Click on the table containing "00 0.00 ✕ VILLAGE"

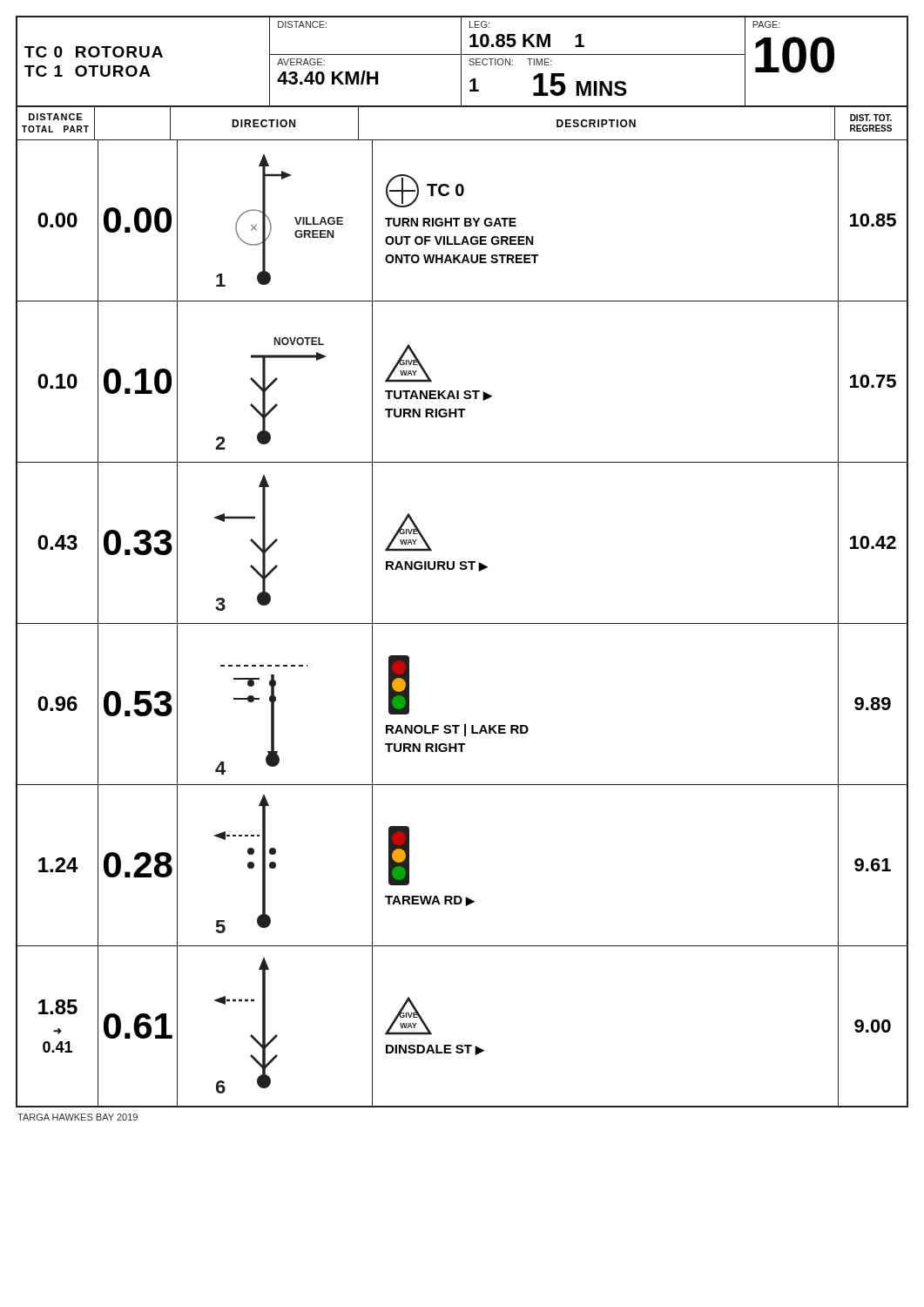[x=462, y=221]
